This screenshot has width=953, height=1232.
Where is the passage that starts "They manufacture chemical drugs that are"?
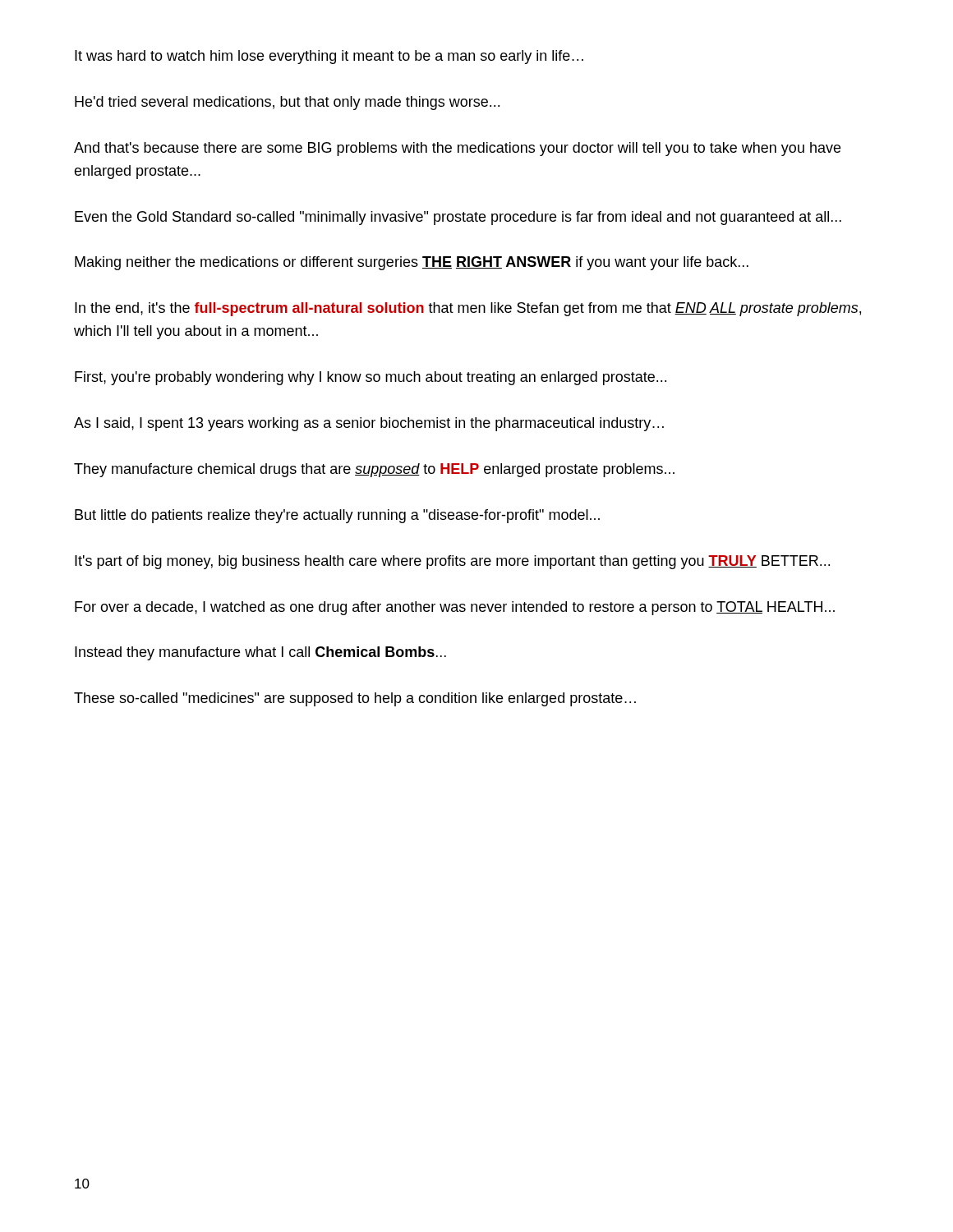(375, 469)
